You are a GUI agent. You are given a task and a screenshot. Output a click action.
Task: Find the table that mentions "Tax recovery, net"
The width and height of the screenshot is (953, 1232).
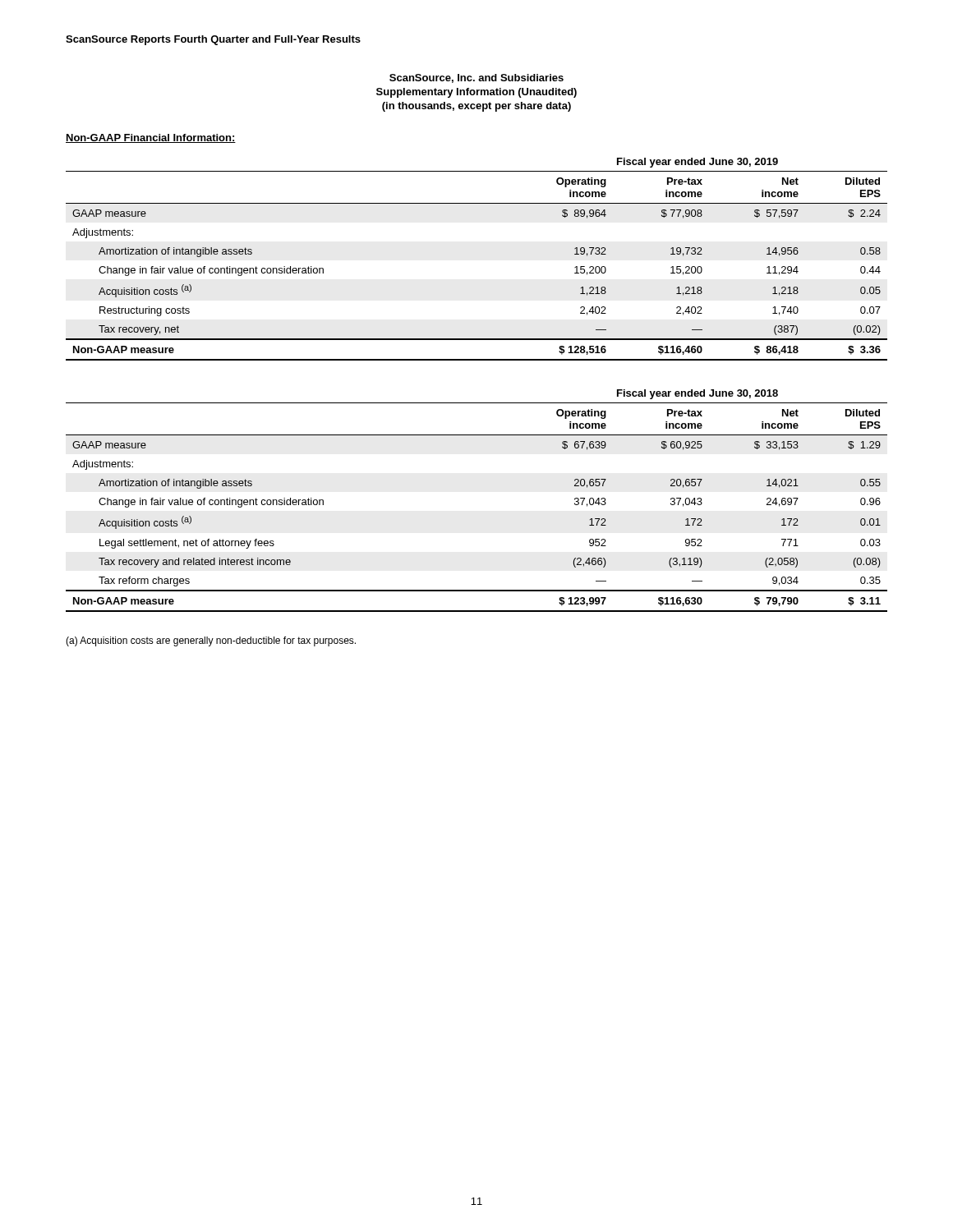click(x=476, y=256)
